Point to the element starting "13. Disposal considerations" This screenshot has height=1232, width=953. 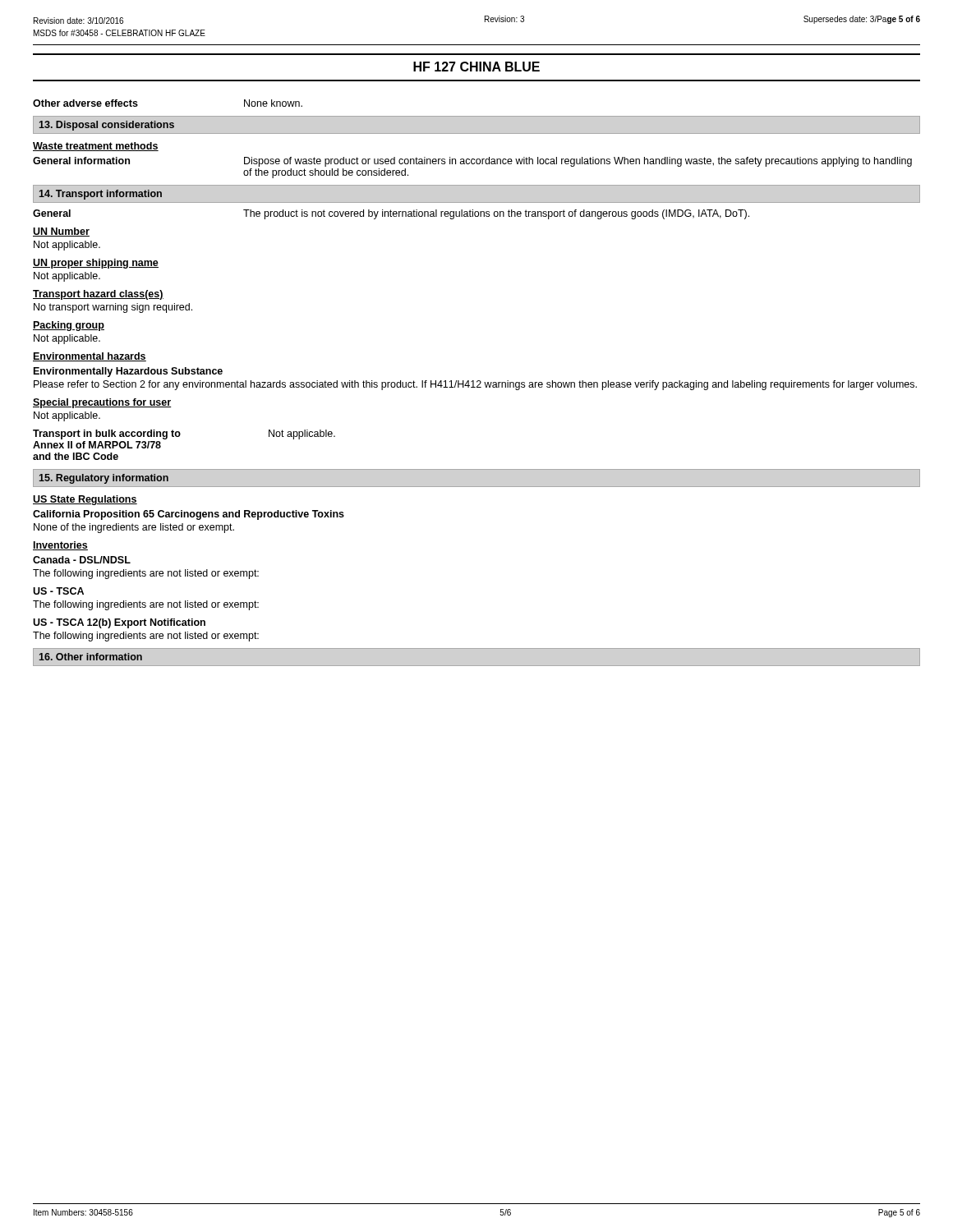point(107,125)
